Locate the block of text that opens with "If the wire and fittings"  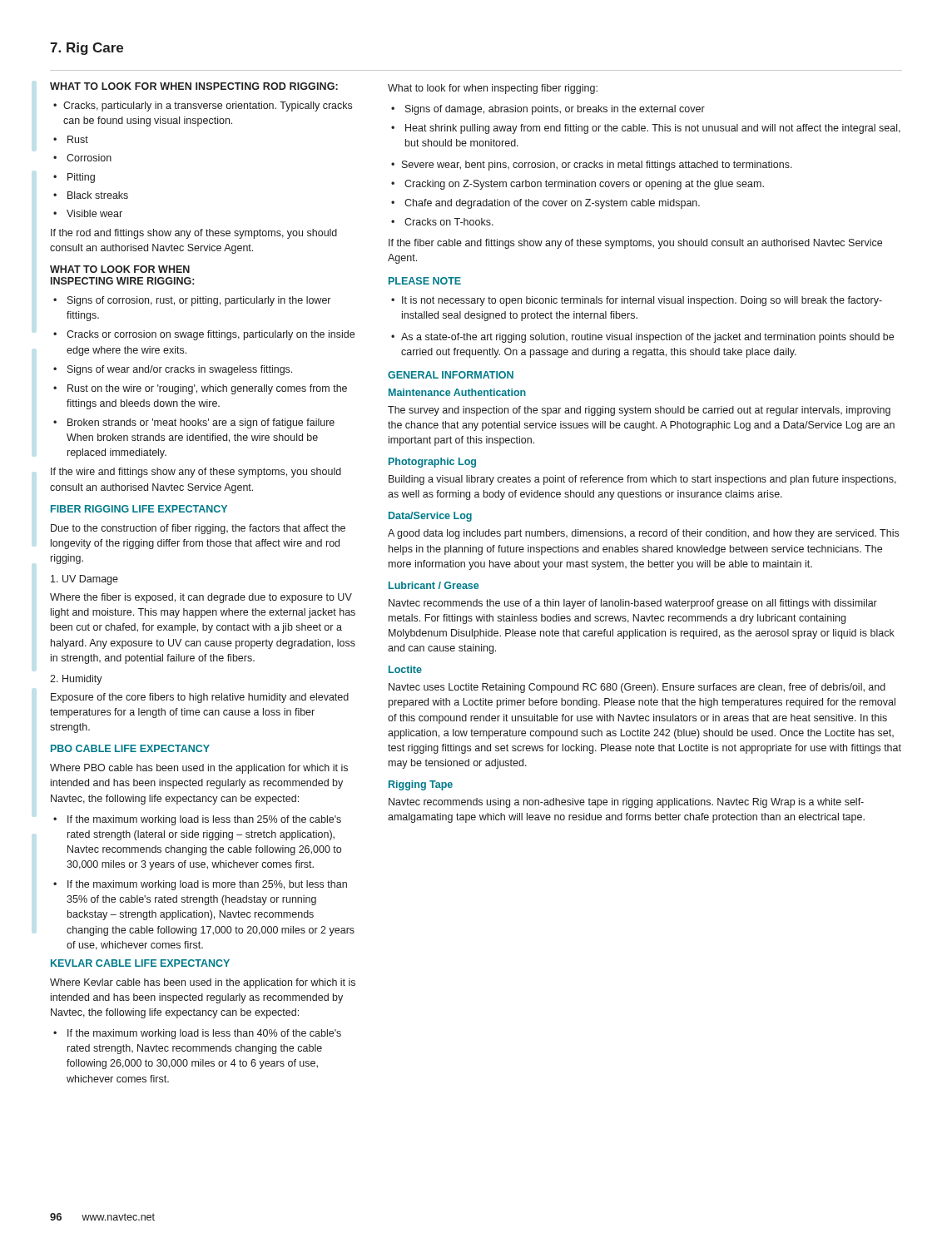coord(196,480)
